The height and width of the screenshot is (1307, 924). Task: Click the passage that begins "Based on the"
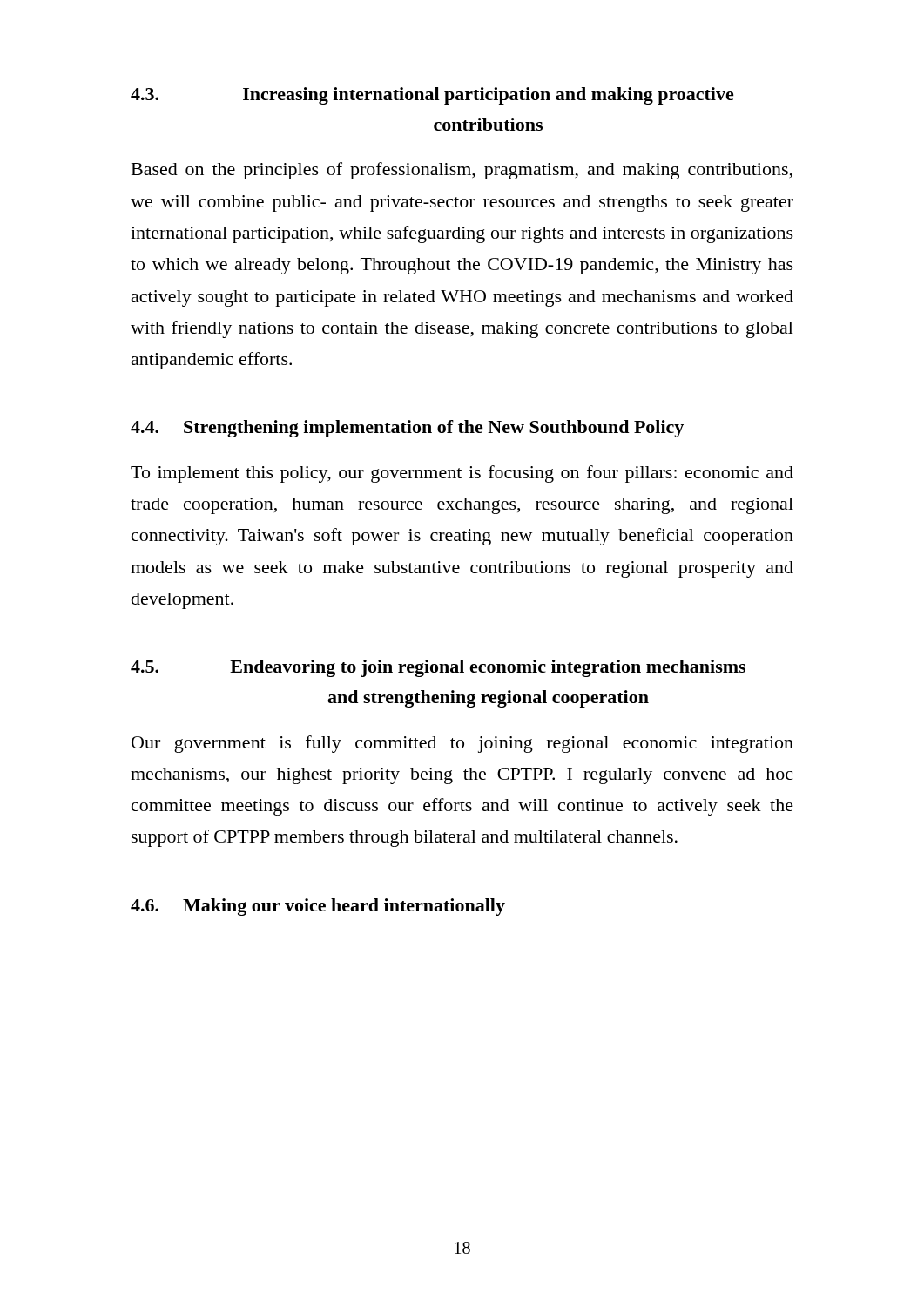tap(462, 264)
